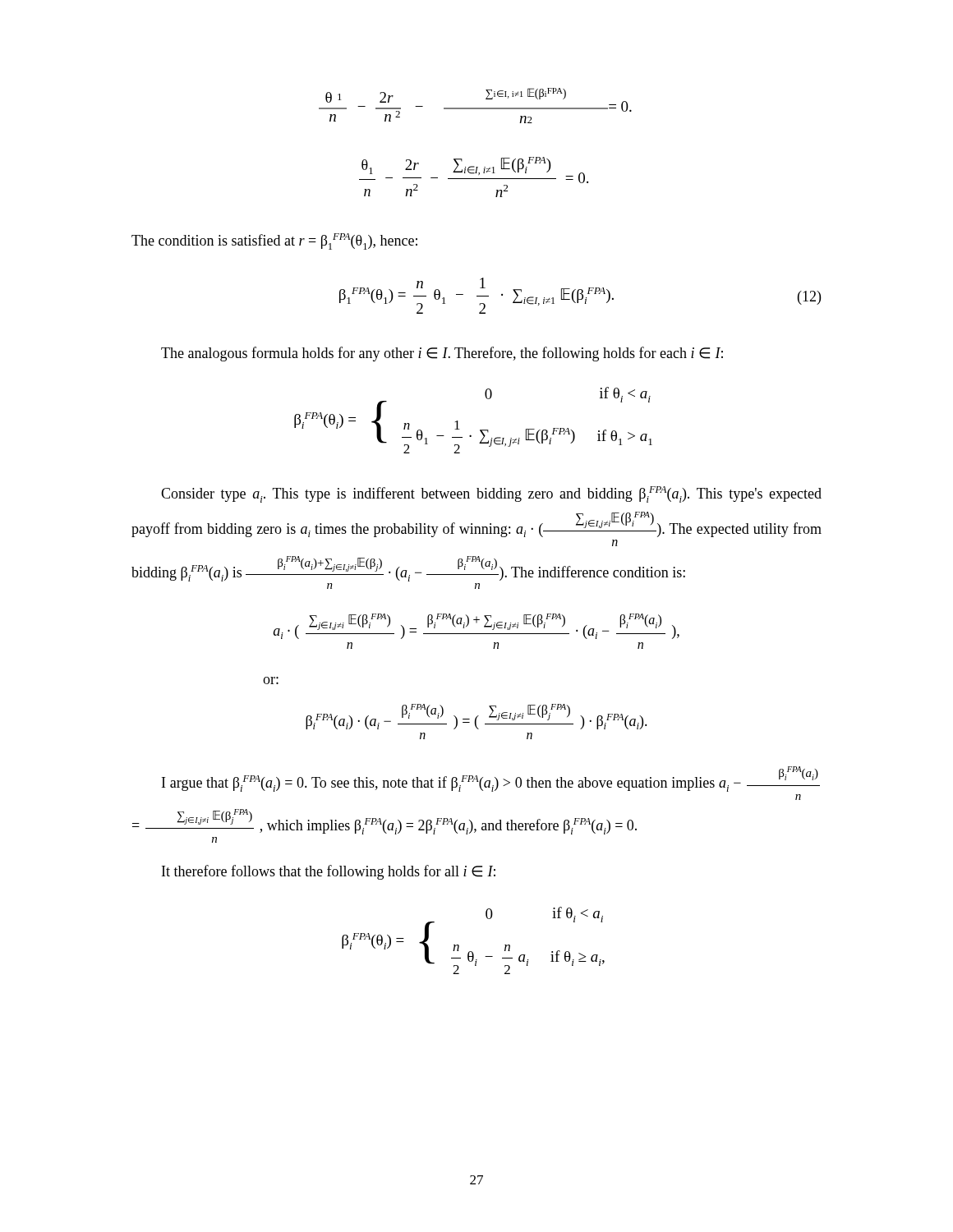Find the block on this page that starts "The analogous formula holds for any other"
The height and width of the screenshot is (1232, 953).
click(x=428, y=353)
